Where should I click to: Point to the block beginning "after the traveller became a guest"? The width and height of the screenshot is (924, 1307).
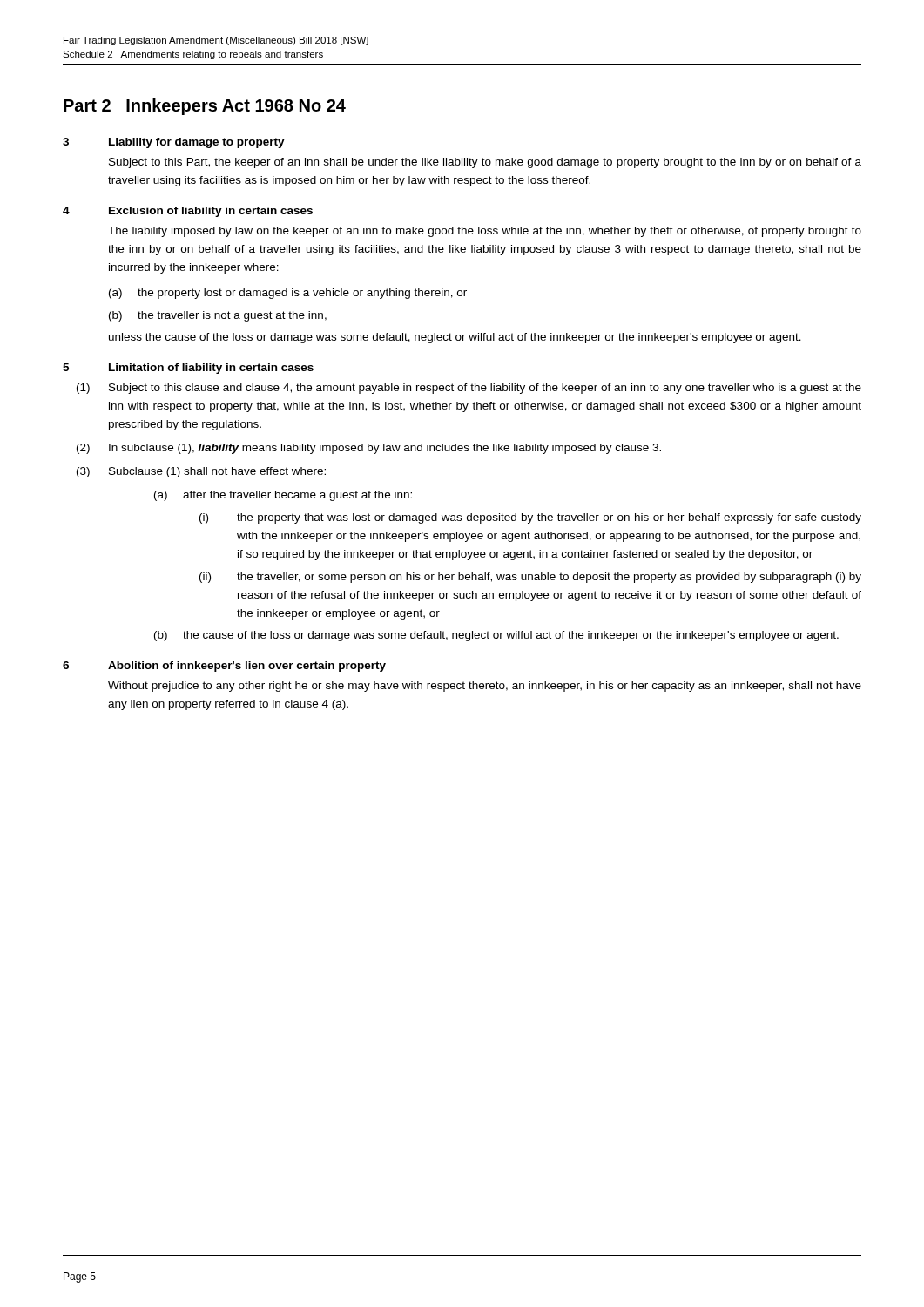click(x=298, y=494)
